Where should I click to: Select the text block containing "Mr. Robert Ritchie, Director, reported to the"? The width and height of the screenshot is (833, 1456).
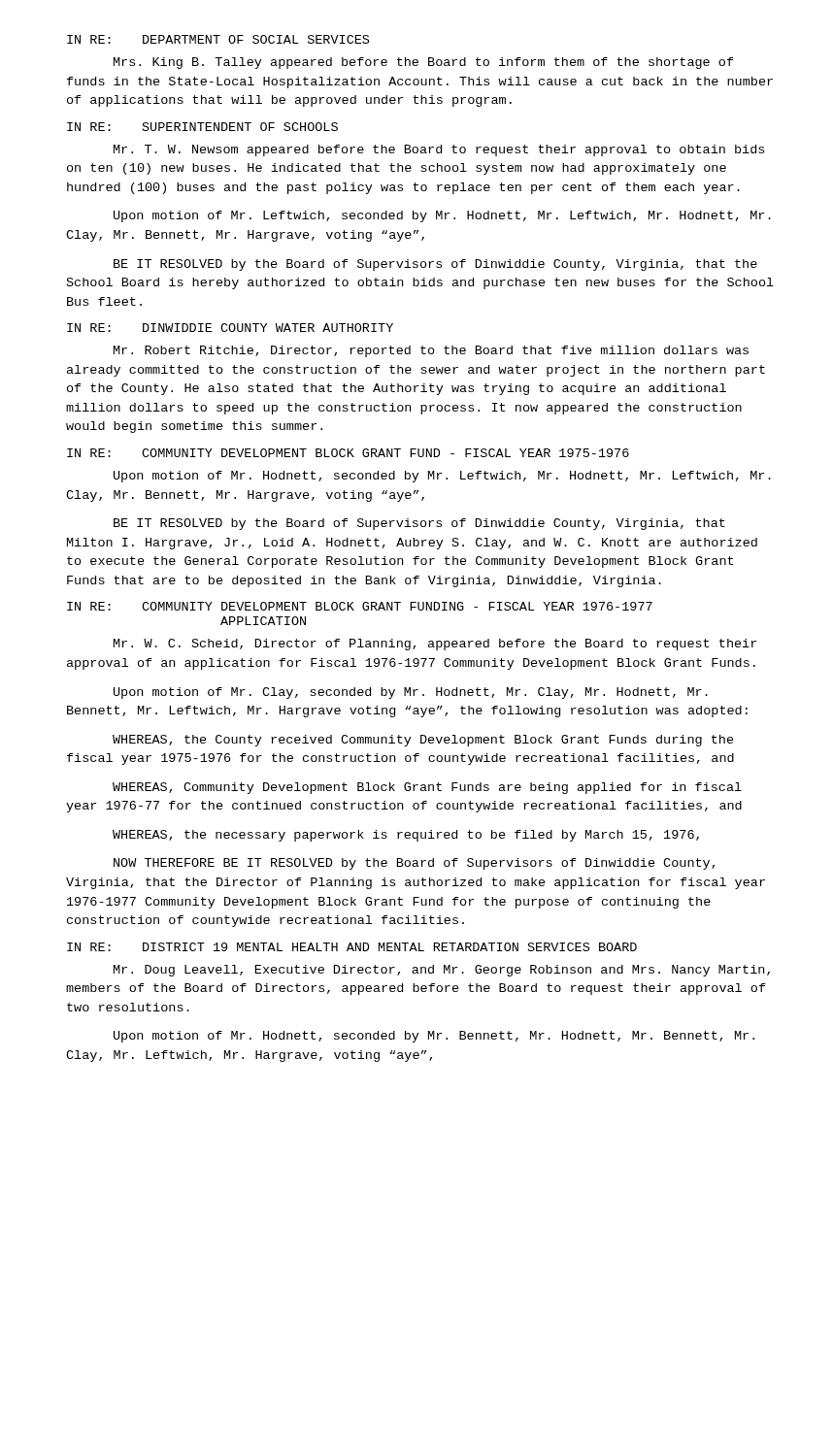tap(416, 389)
